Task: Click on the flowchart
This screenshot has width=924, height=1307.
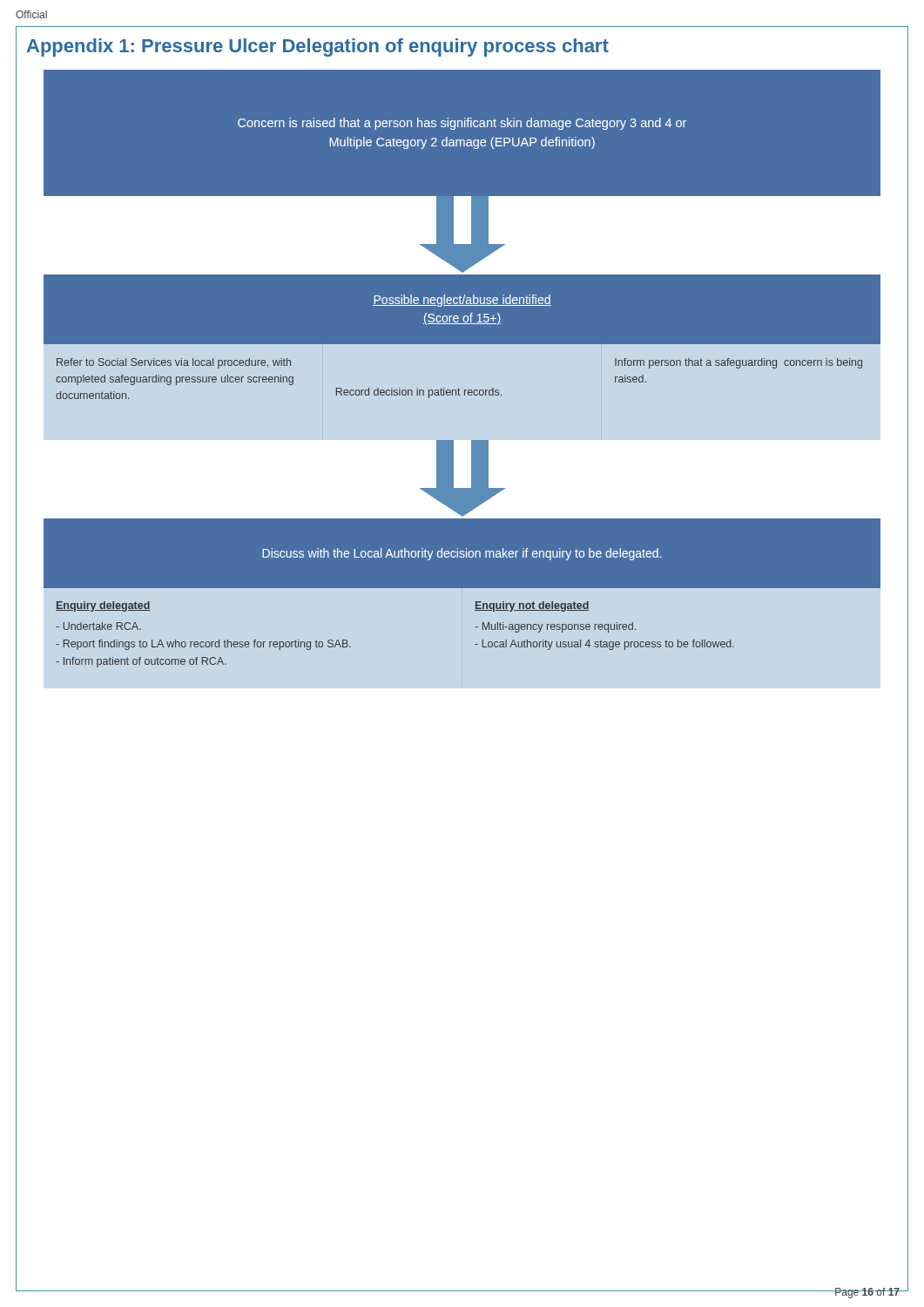Action: [462, 662]
